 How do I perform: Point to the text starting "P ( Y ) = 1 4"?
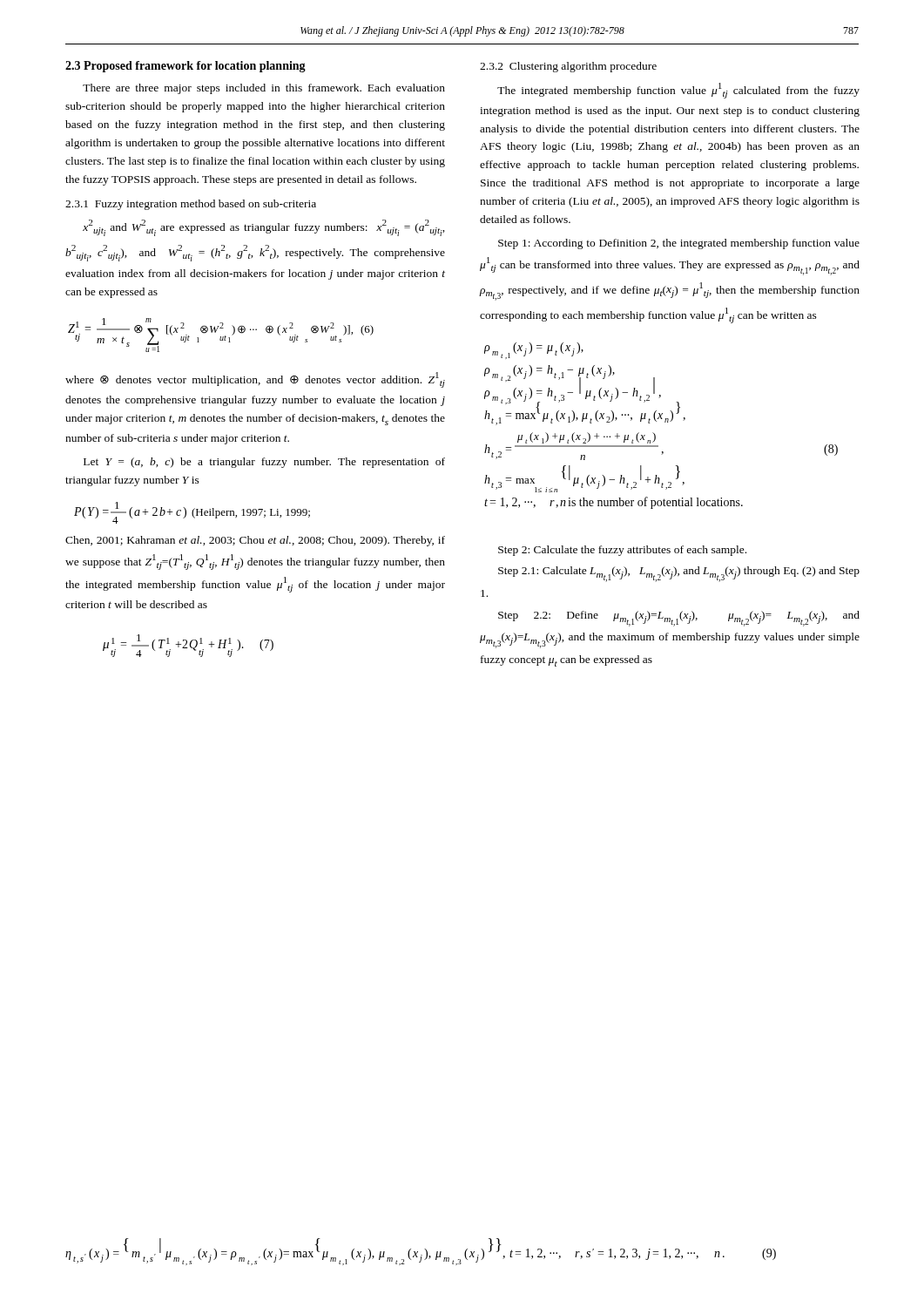tap(240, 511)
